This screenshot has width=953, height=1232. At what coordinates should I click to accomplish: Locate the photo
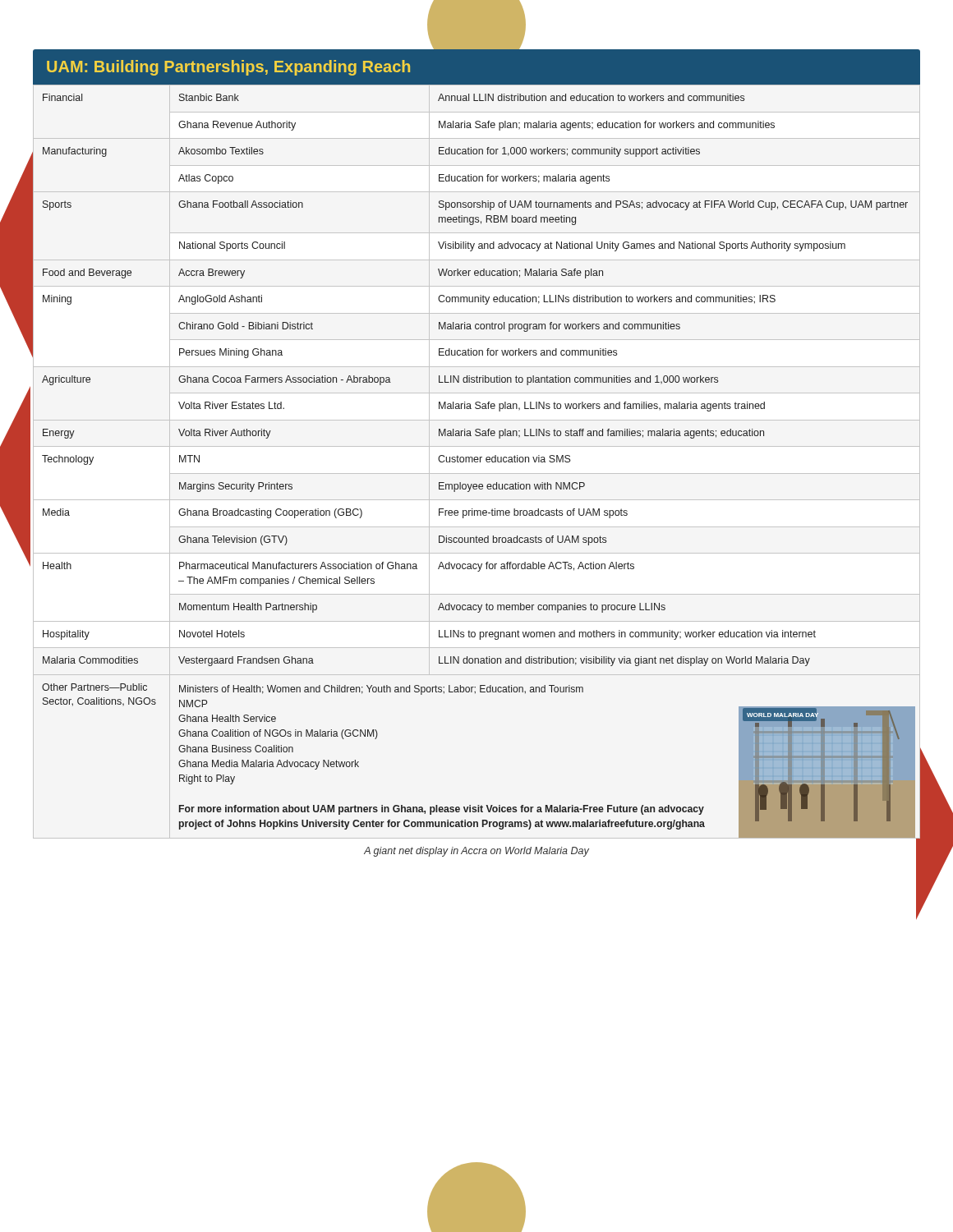(x=827, y=772)
